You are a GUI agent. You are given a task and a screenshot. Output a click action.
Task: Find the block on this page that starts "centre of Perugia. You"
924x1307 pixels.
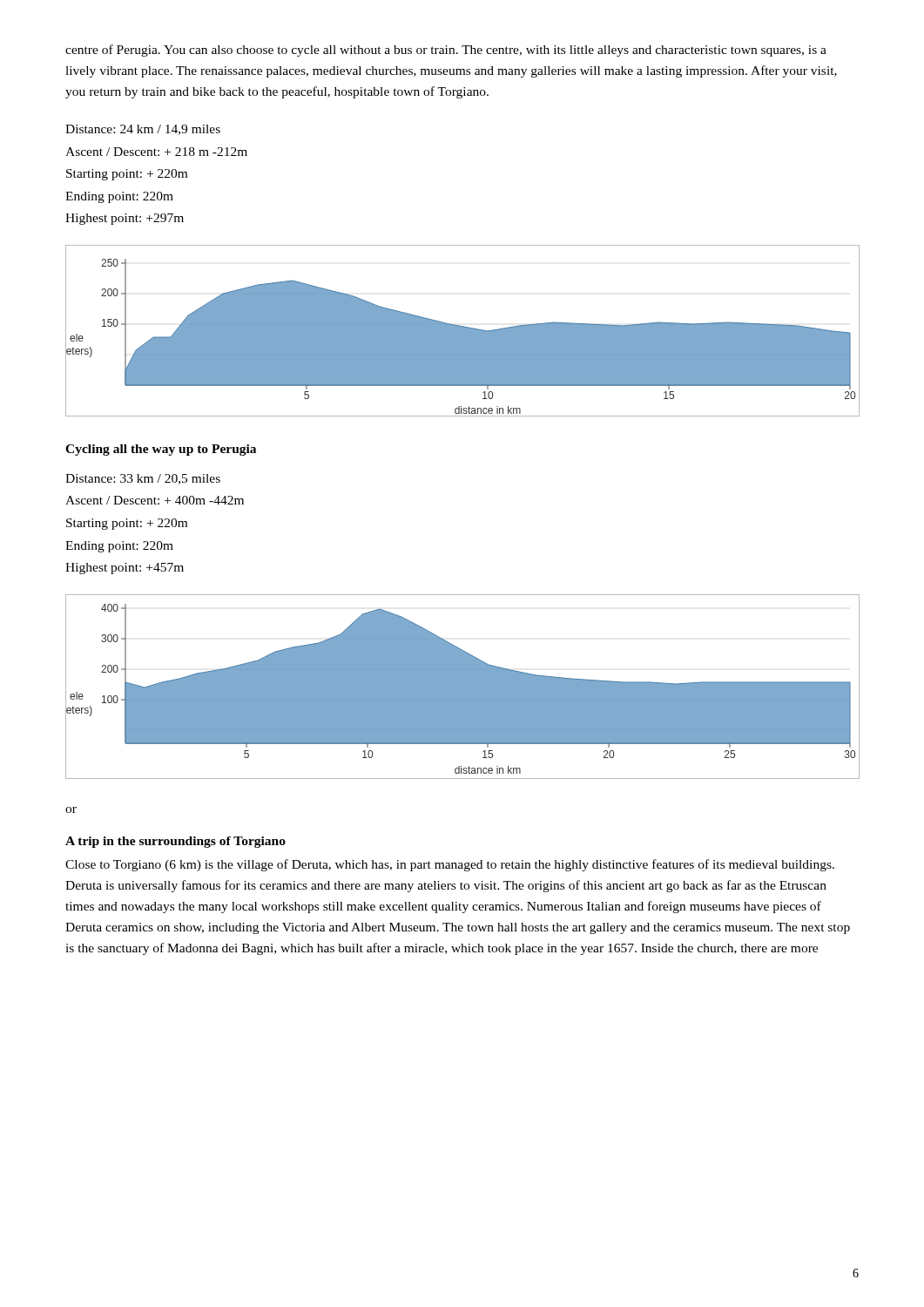tap(451, 70)
